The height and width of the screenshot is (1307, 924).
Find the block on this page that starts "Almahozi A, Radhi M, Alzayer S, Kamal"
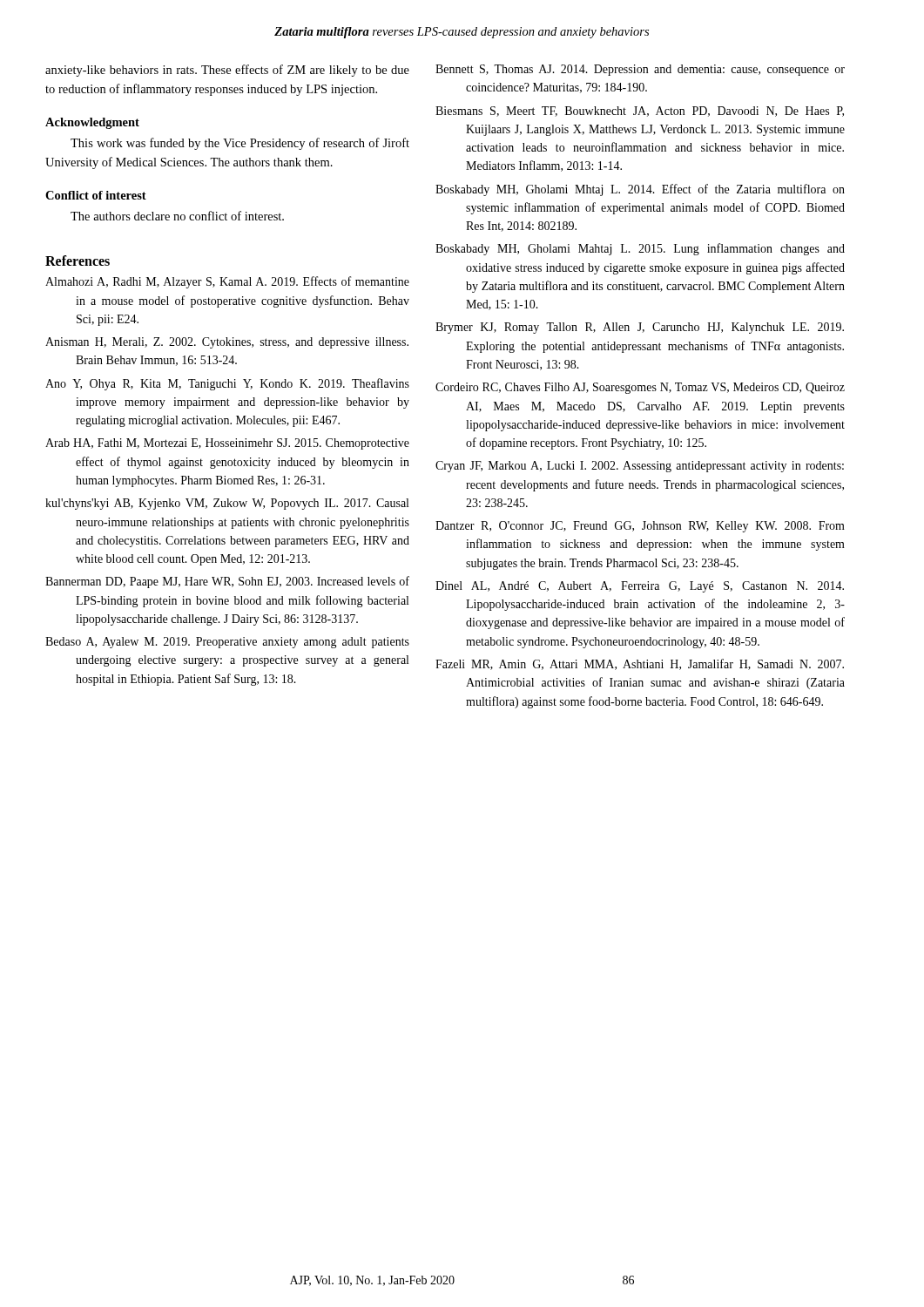[227, 301]
